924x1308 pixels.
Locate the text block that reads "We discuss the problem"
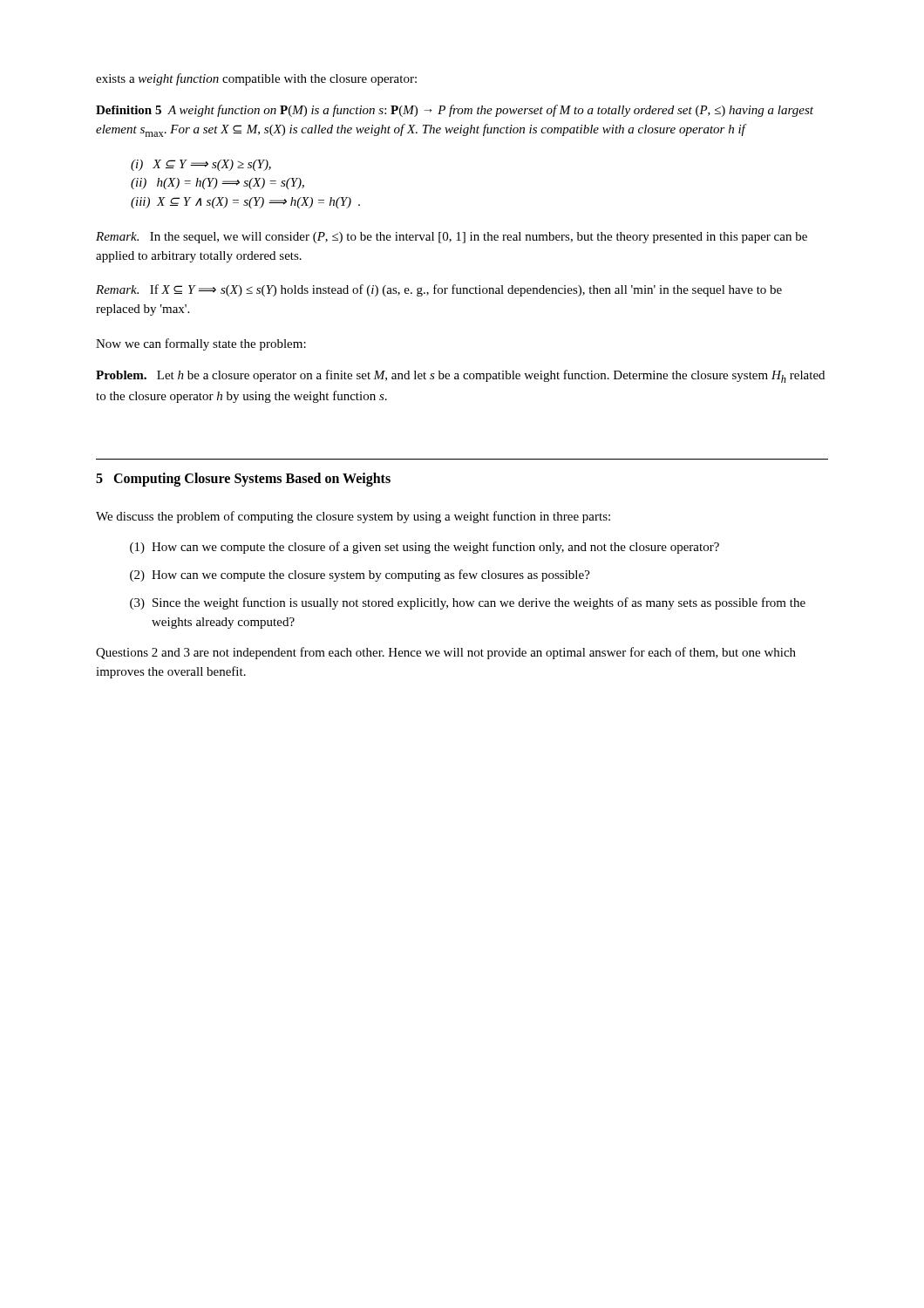point(354,516)
